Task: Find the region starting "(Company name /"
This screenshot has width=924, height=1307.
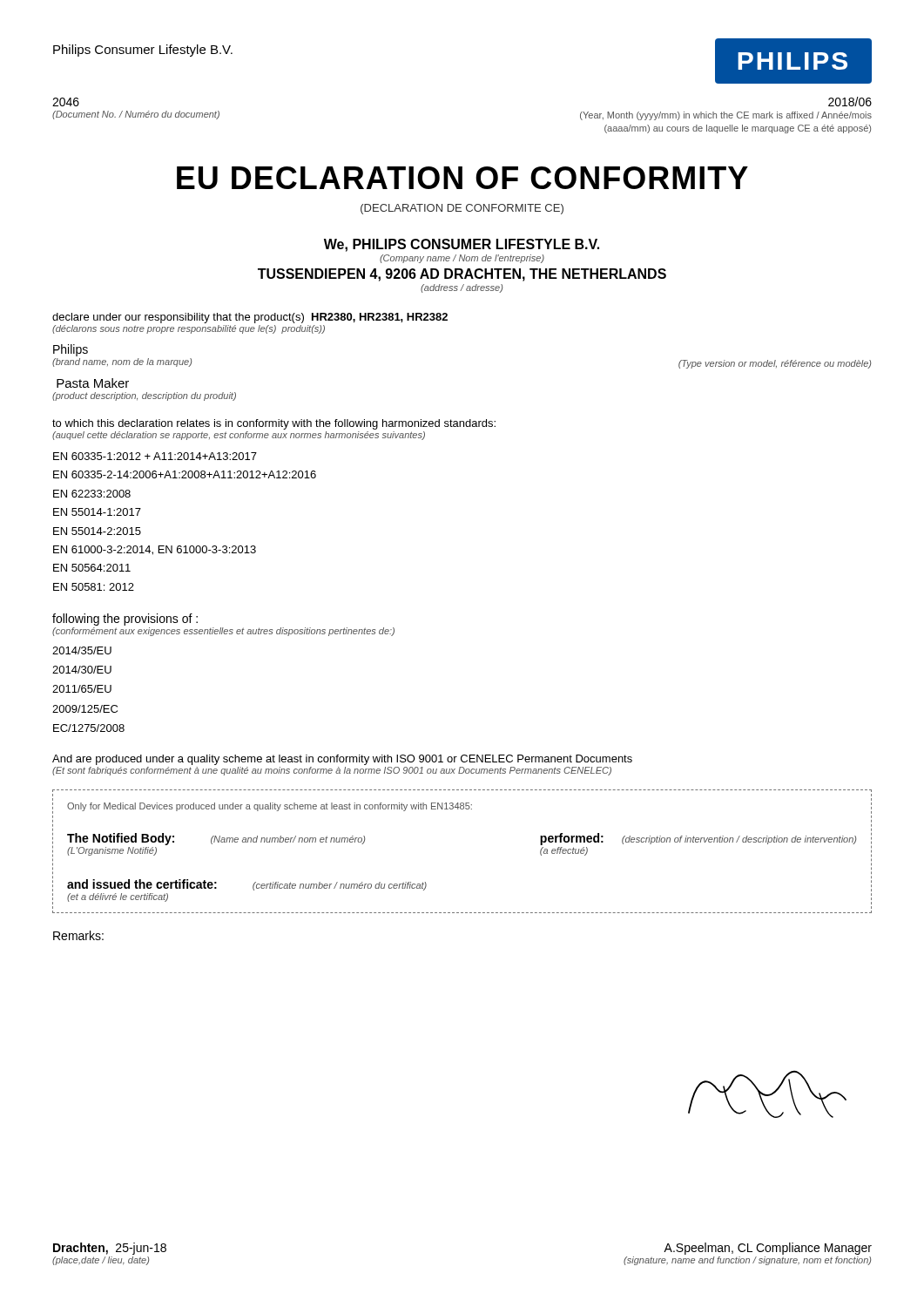Action: point(462,258)
